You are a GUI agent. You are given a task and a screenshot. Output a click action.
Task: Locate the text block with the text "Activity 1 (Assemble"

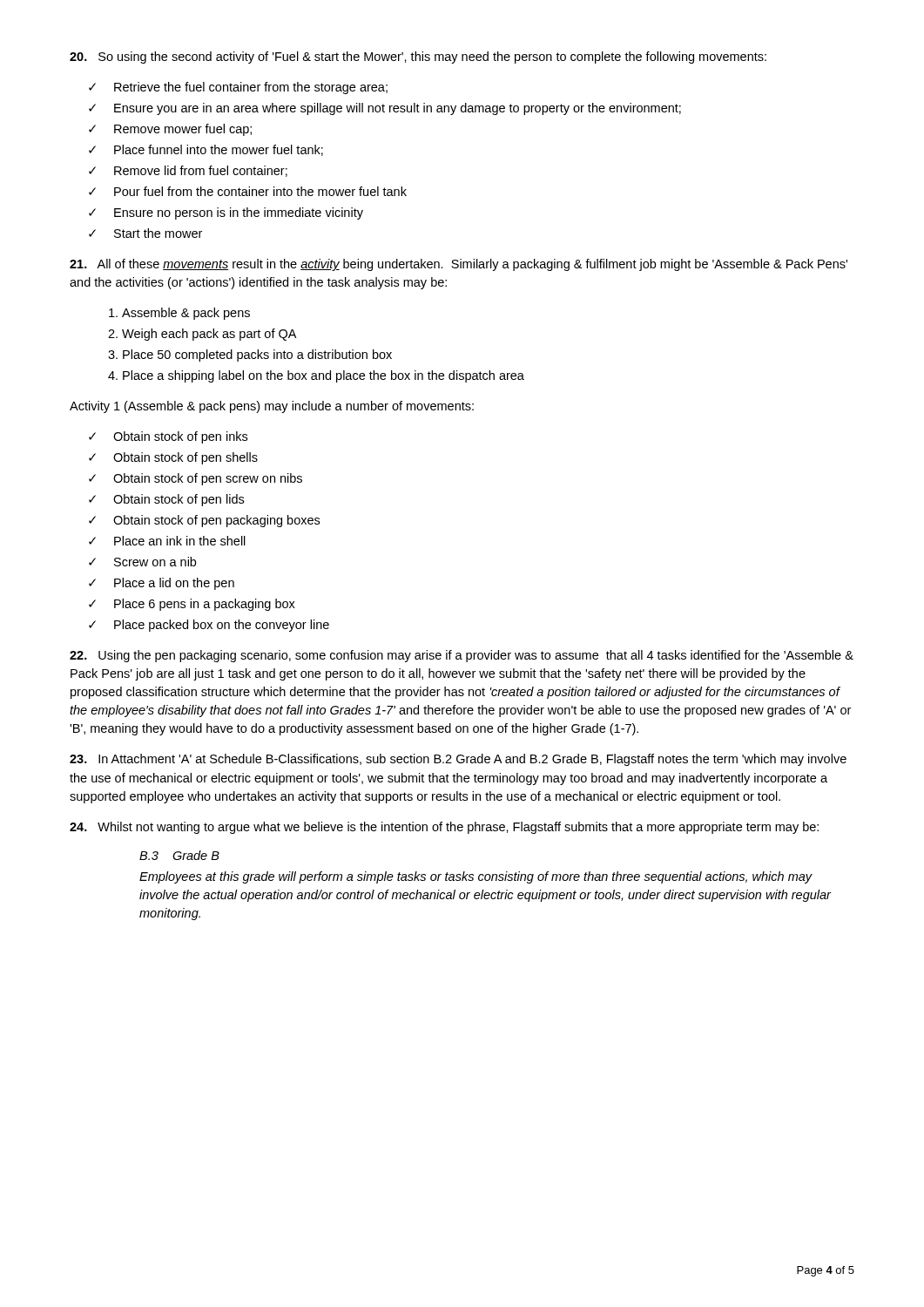[x=272, y=406]
